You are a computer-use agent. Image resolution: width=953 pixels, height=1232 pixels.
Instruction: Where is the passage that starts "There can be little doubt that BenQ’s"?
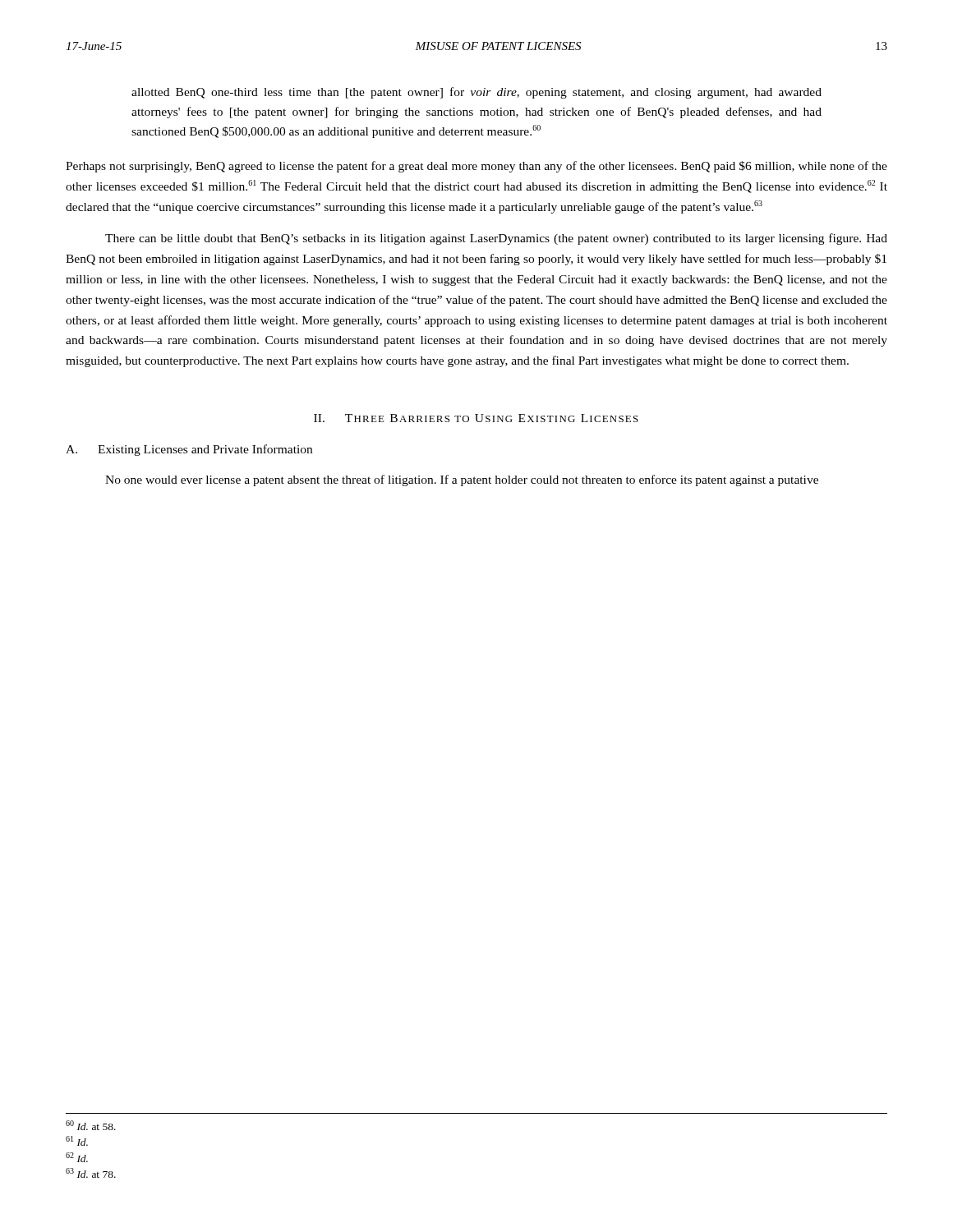click(x=476, y=299)
